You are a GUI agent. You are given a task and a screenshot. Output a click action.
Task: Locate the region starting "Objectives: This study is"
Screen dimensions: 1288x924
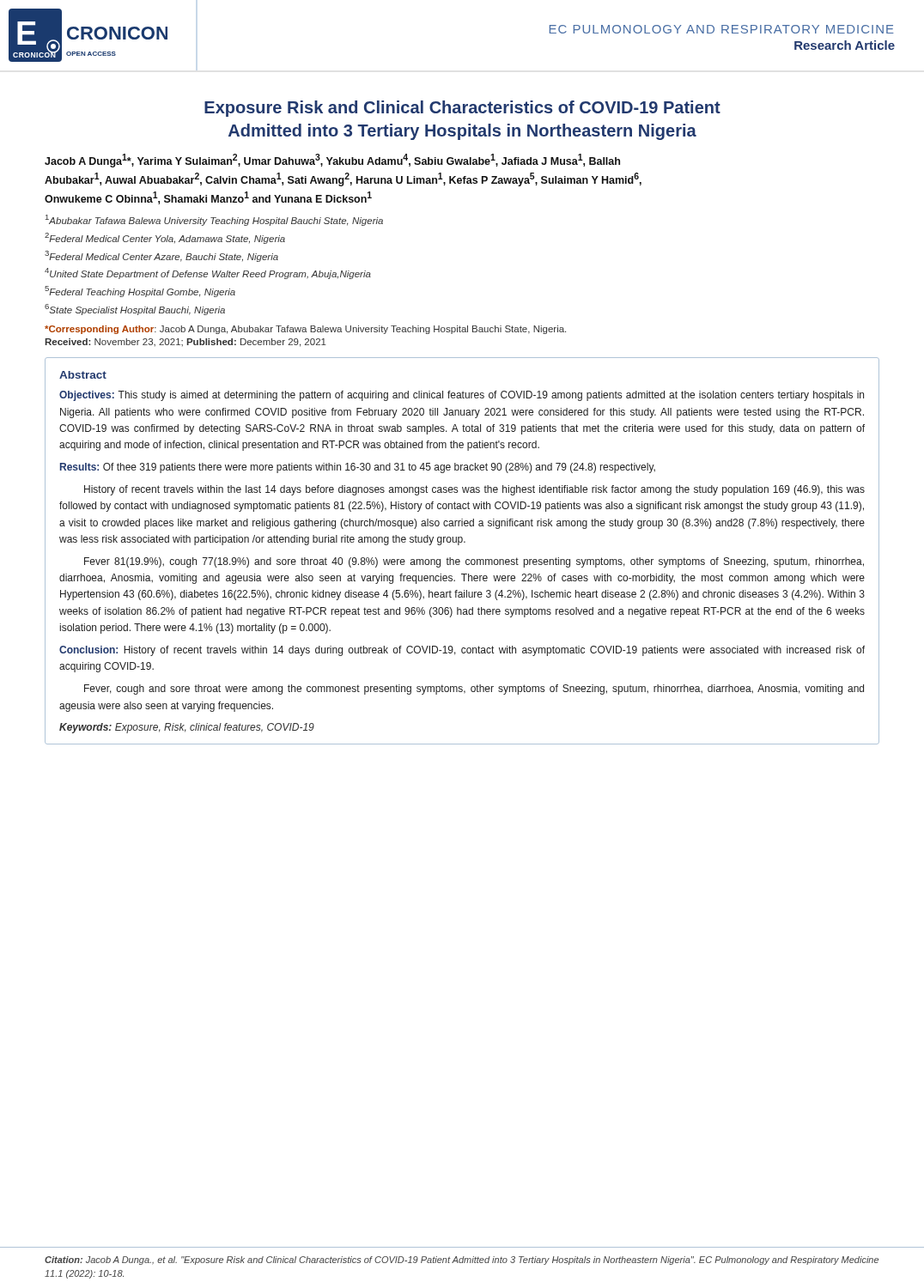pos(462,420)
